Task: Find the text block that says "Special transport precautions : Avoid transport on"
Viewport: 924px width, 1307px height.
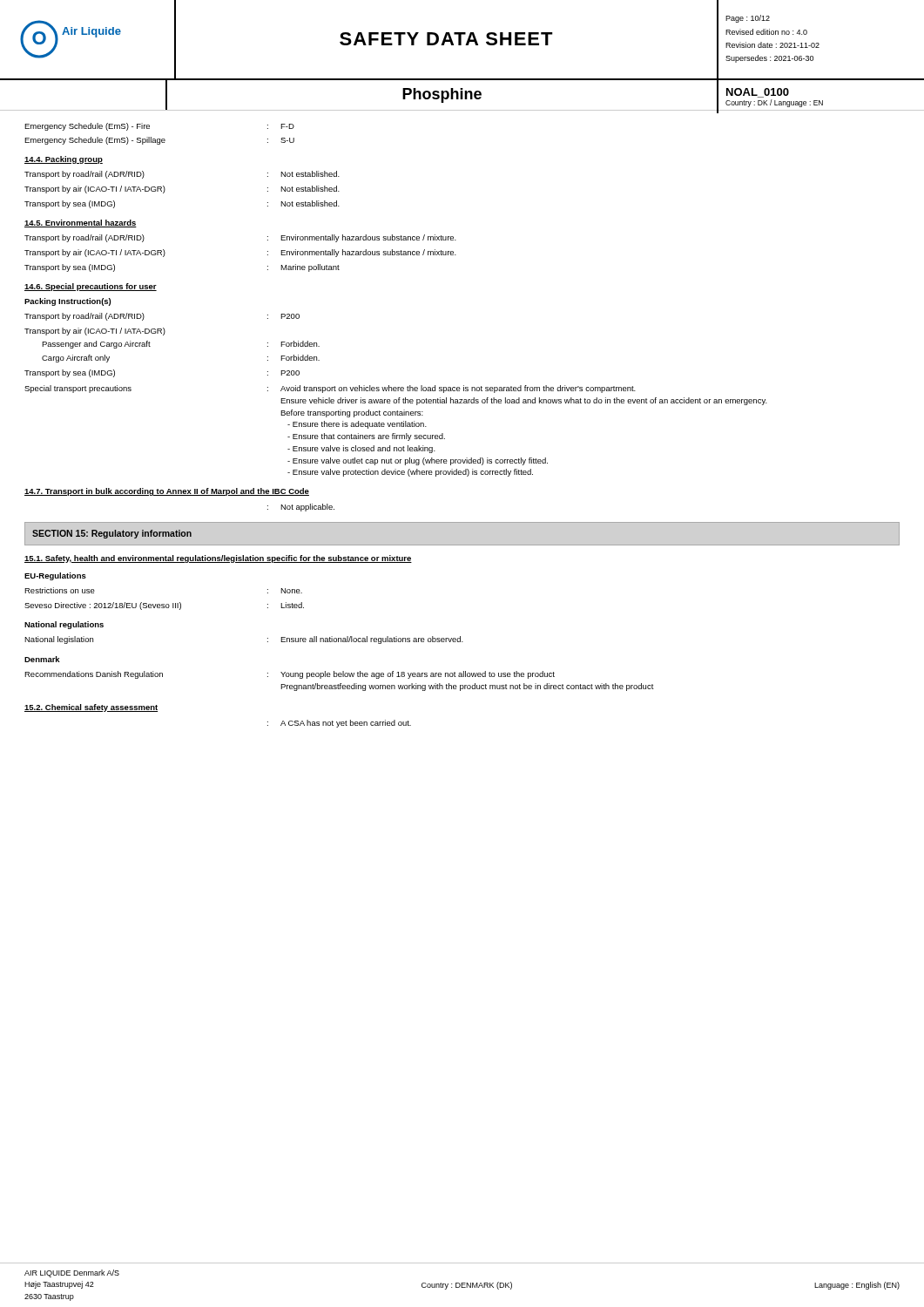Action: pos(330,389)
